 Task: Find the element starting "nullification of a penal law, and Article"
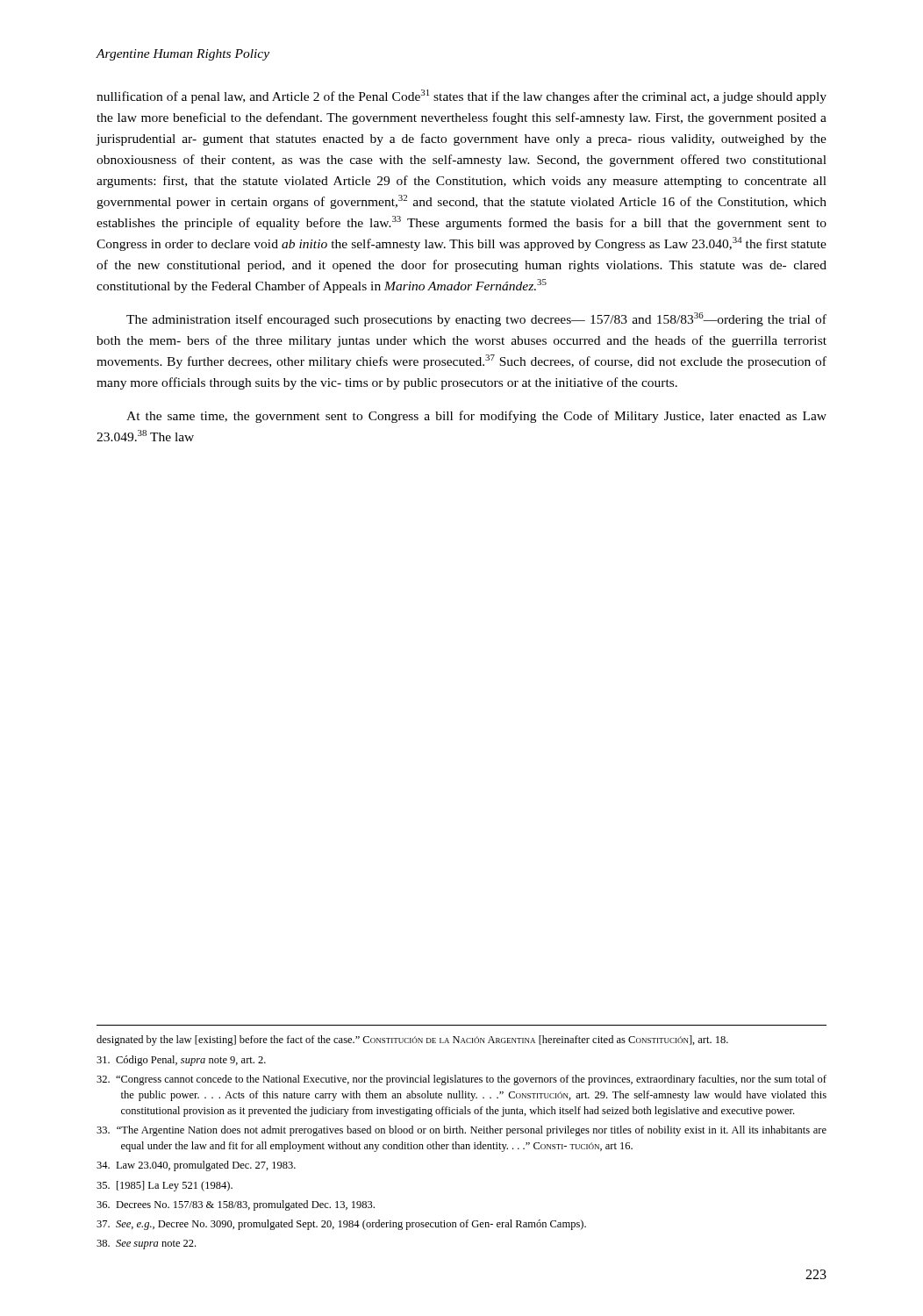point(462,191)
